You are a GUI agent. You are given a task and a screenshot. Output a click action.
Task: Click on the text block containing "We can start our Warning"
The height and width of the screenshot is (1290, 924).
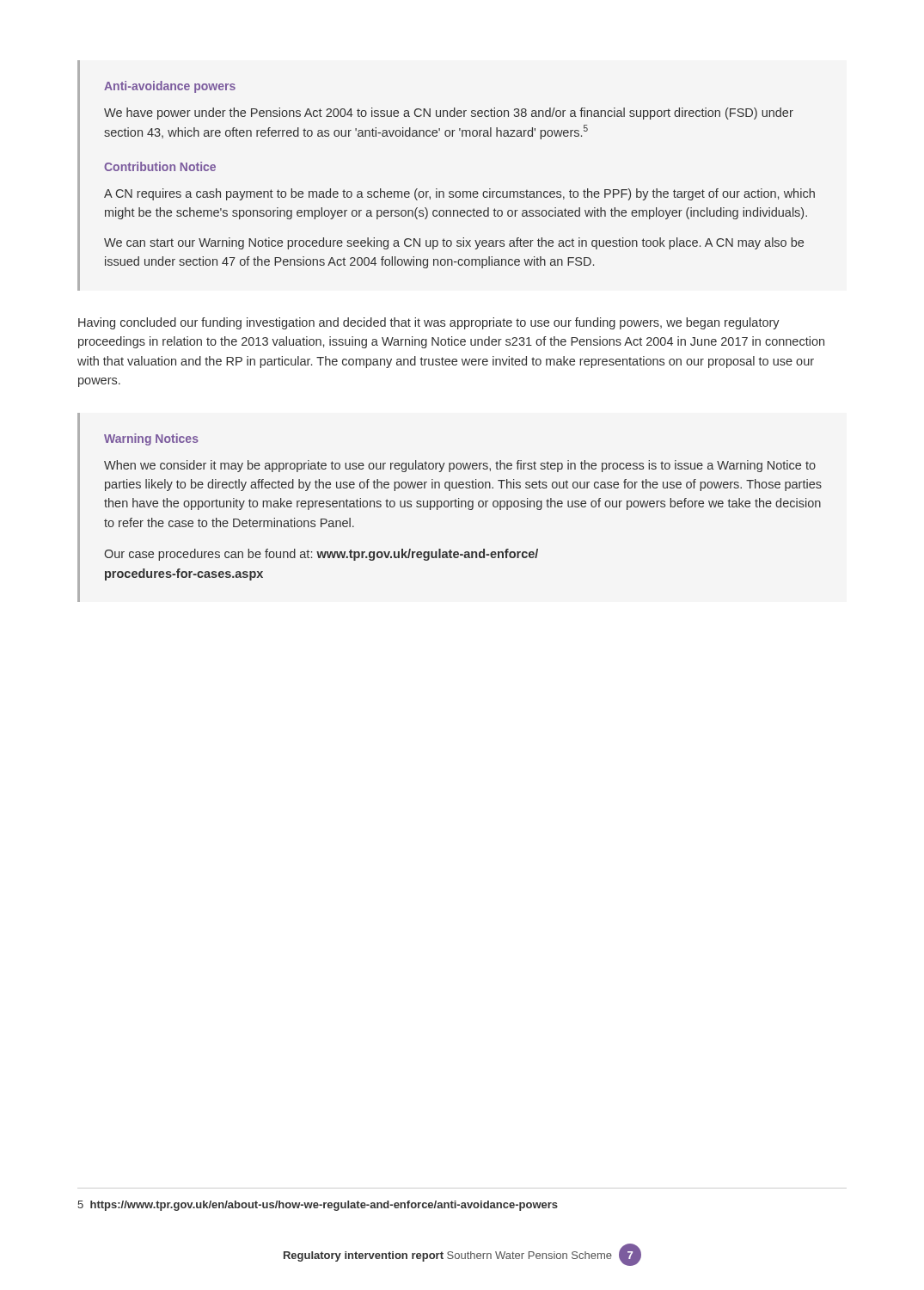[454, 252]
